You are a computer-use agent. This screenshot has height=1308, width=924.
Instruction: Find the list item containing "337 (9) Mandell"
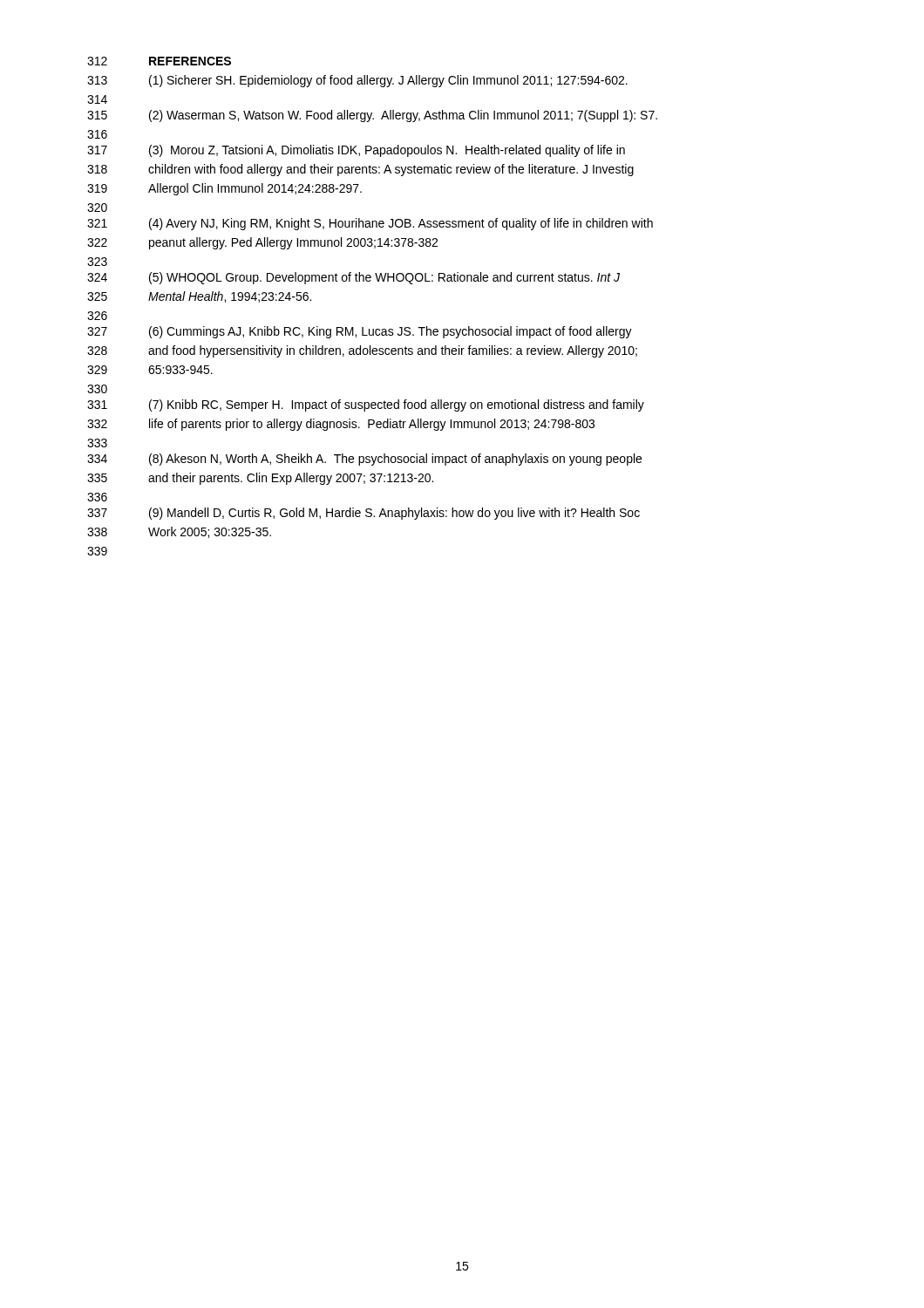point(453,523)
